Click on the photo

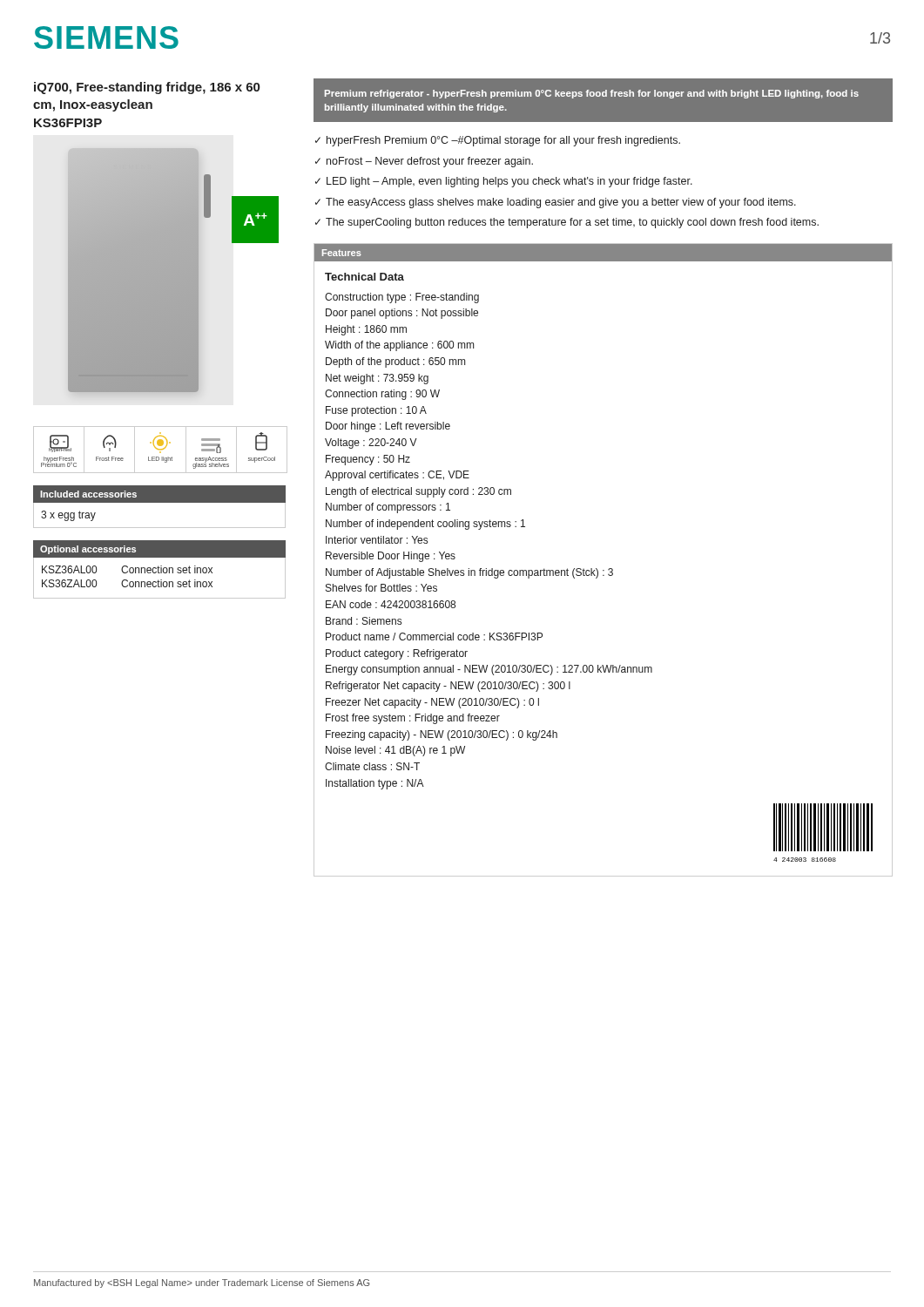tap(133, 276)
